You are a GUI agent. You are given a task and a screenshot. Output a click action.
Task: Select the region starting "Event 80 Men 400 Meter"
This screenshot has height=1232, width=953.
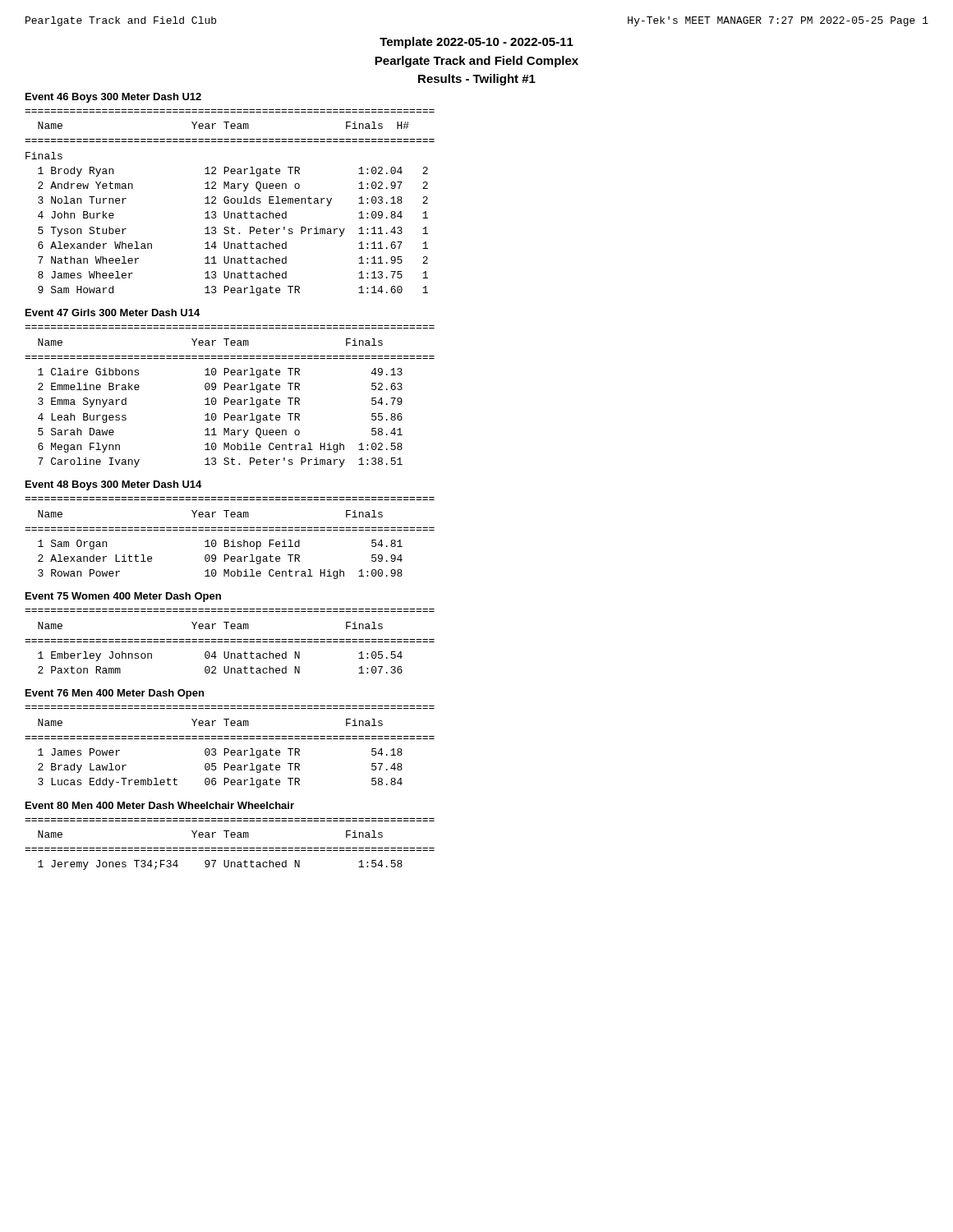point(159,805)
